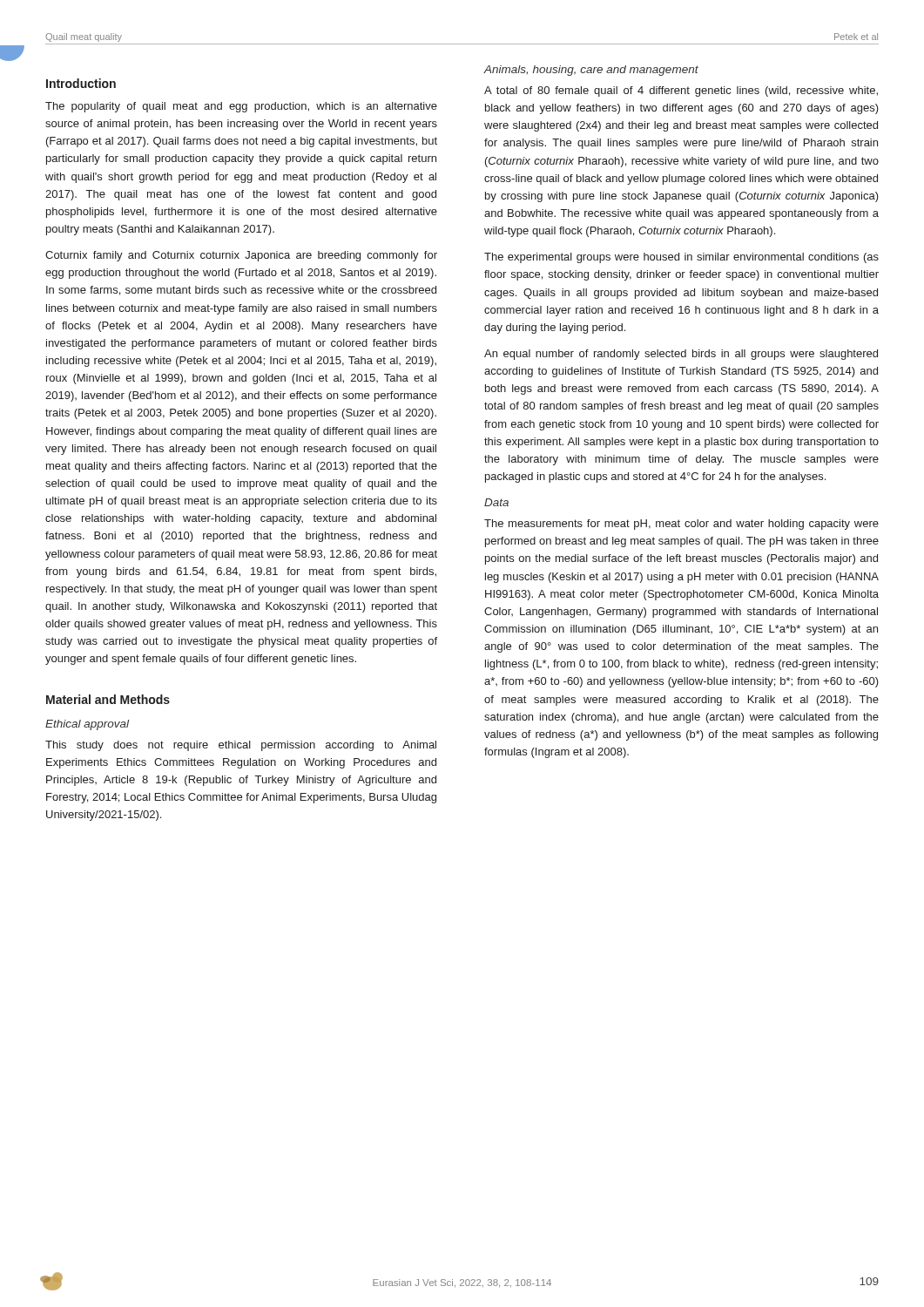This screenshot has height=1307, width=924.
Task: Find the block on this page that starts "The measurements for meat pH, meat color and"
Action: (681, 637)
